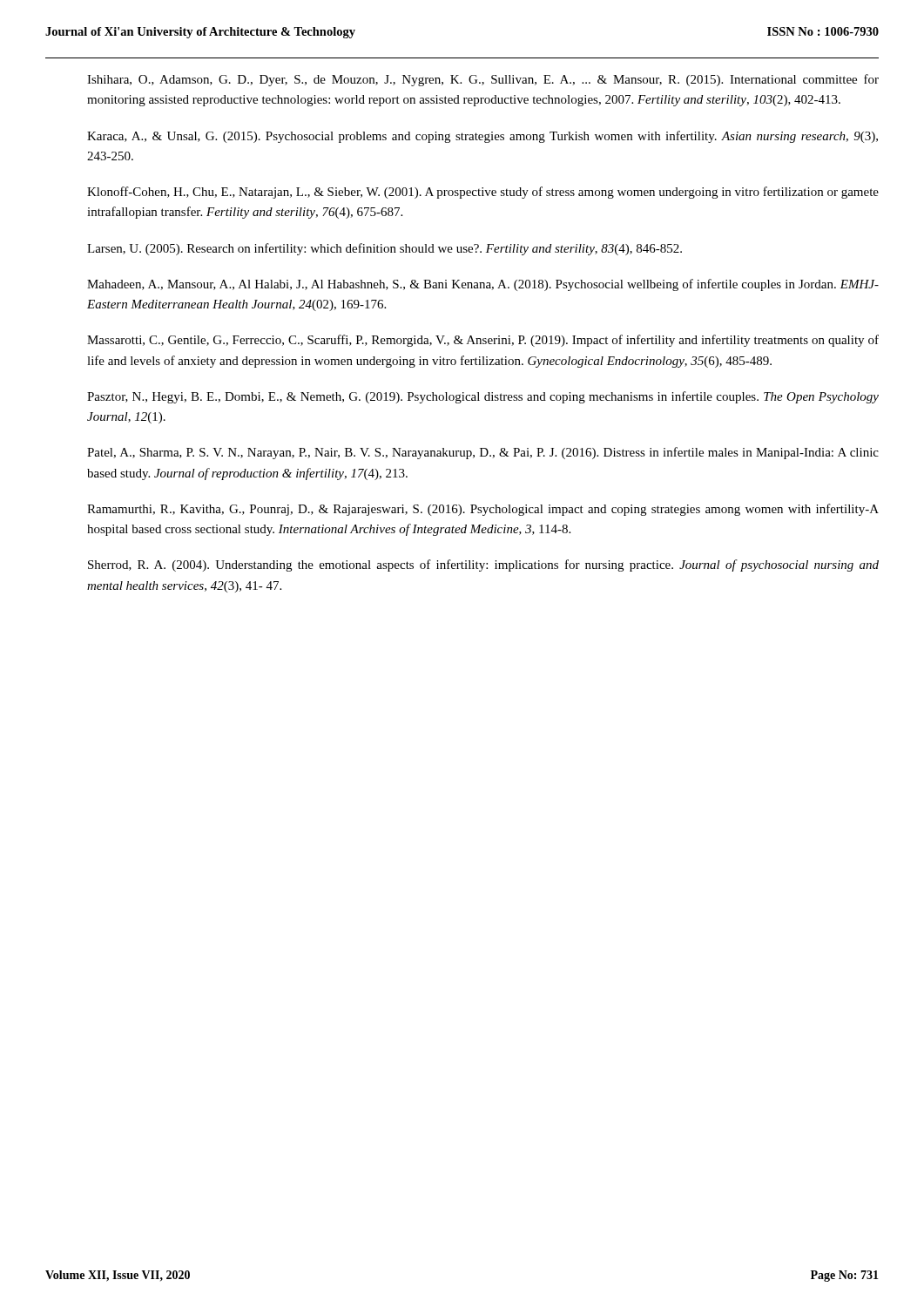Image resolution: width=924 pixels, height=1307 pixels.
Task: Select the element starting "Larsen, U. (2005). Research on infertility: which"
Action: (385, 248)
